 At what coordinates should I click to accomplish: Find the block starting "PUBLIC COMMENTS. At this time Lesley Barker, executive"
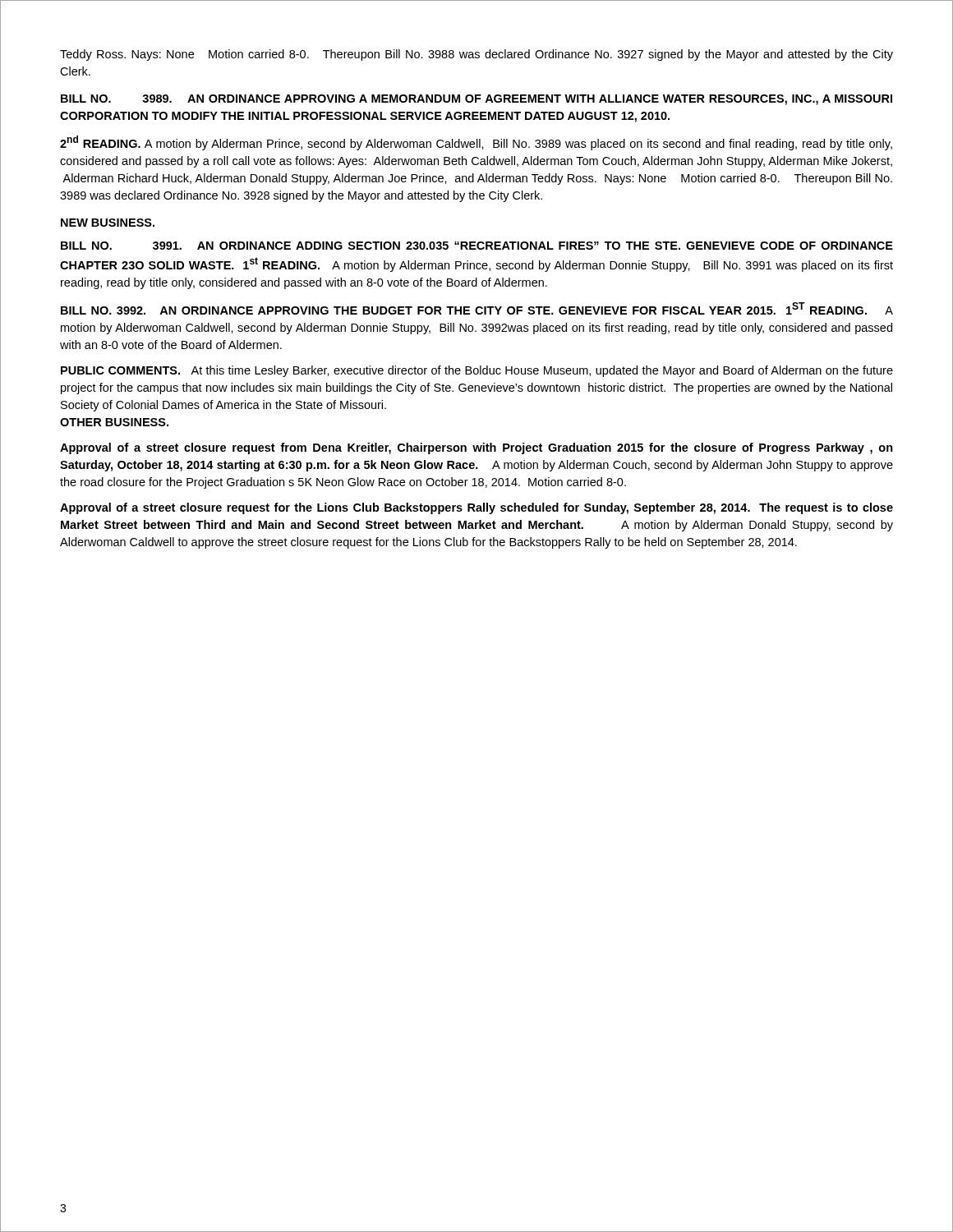coord(476,396)
